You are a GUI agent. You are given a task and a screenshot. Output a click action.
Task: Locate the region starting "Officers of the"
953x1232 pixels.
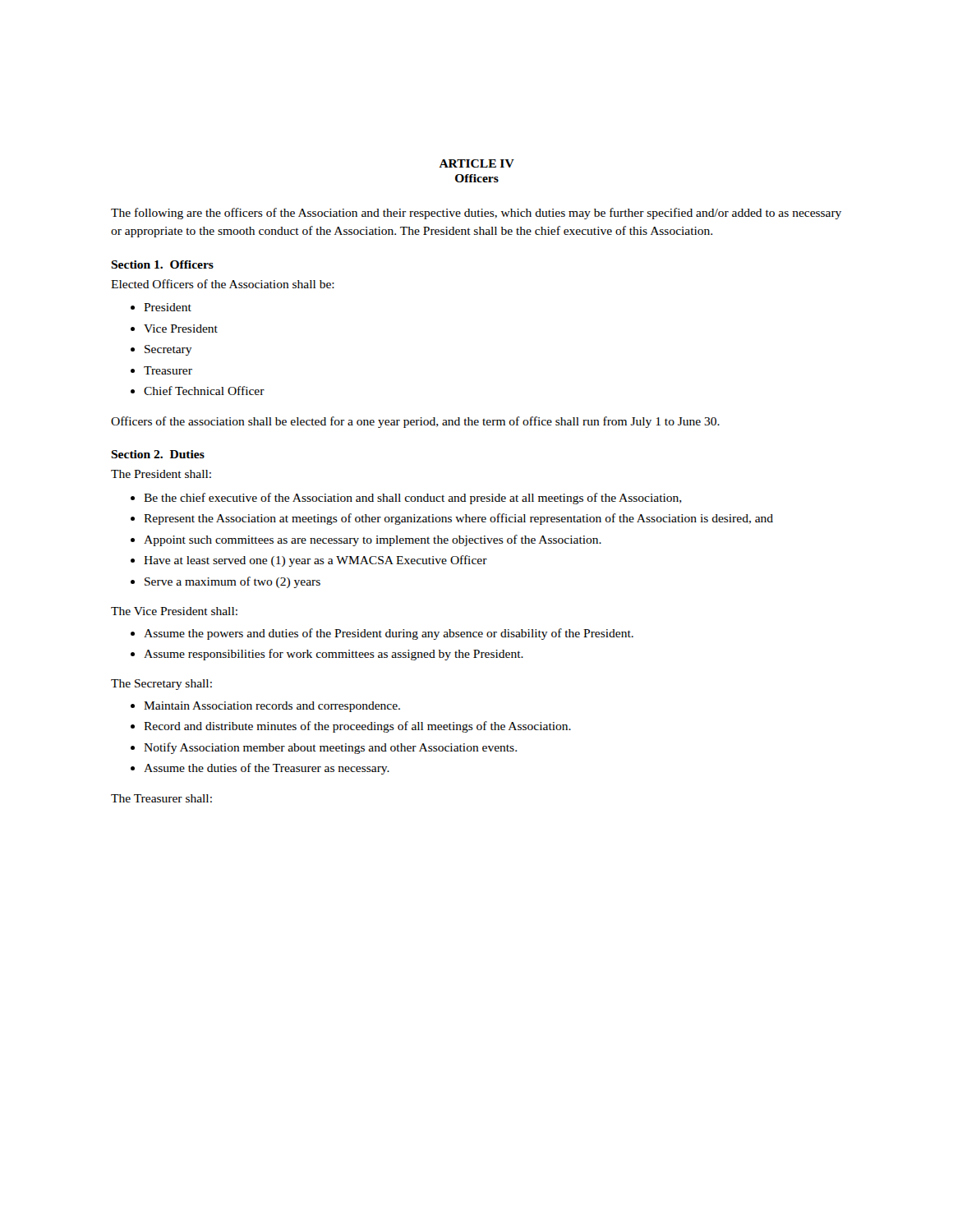click(416, 421)
